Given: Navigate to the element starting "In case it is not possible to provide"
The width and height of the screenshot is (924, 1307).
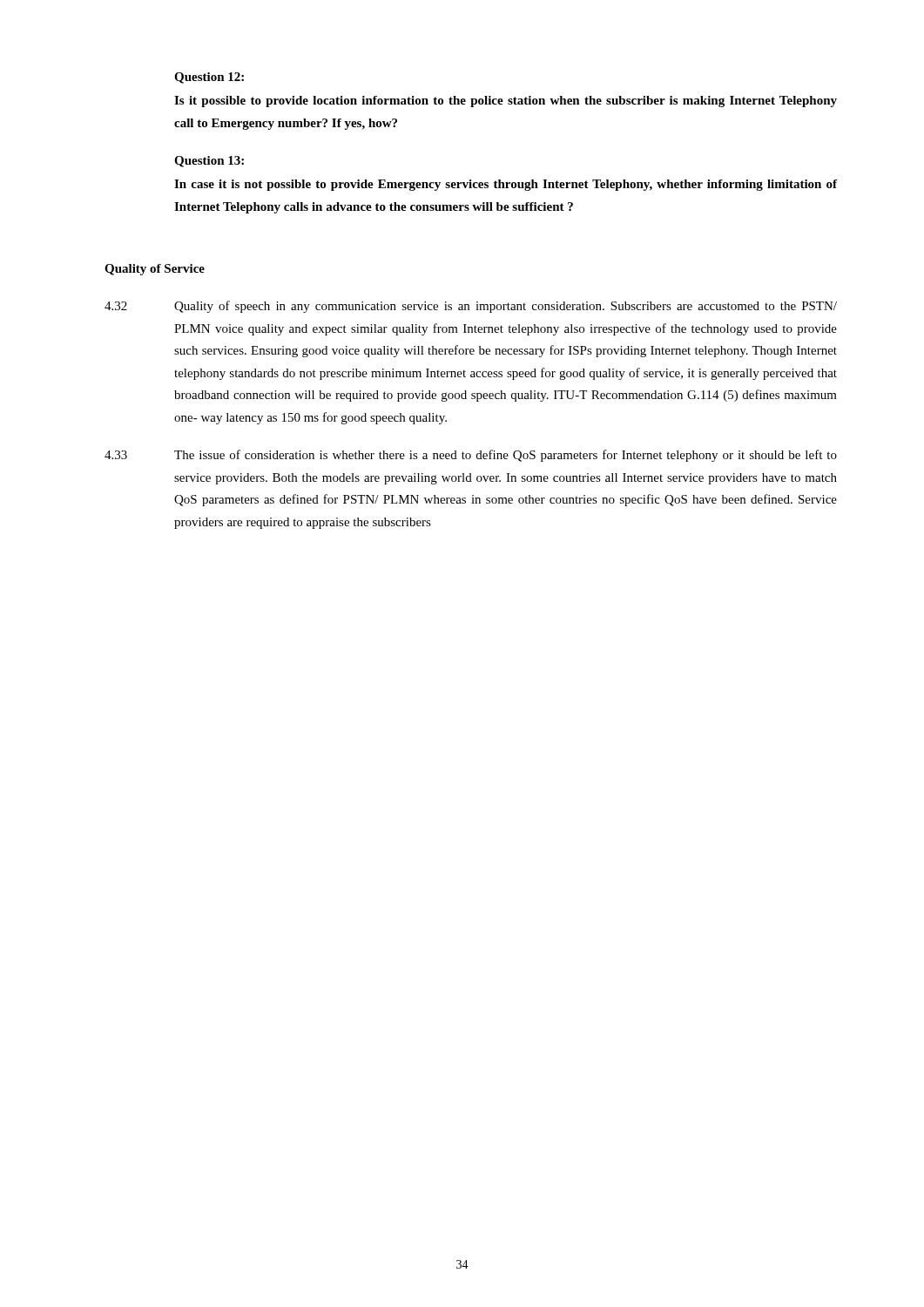Looking at the screenshot, I should pyautogui.click(x=506, y=195).
